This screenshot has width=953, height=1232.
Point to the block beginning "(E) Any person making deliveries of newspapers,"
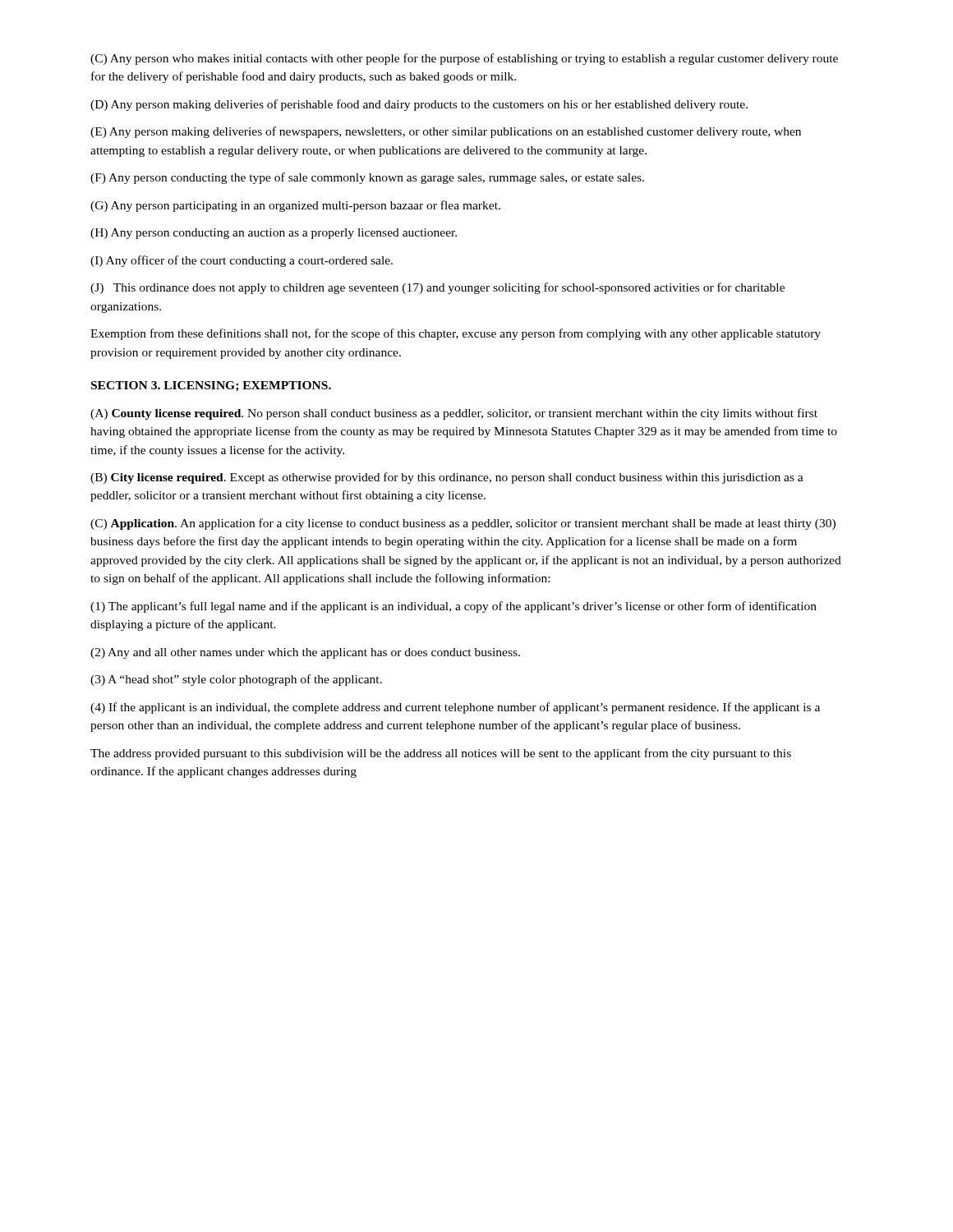tap(446, 141)
